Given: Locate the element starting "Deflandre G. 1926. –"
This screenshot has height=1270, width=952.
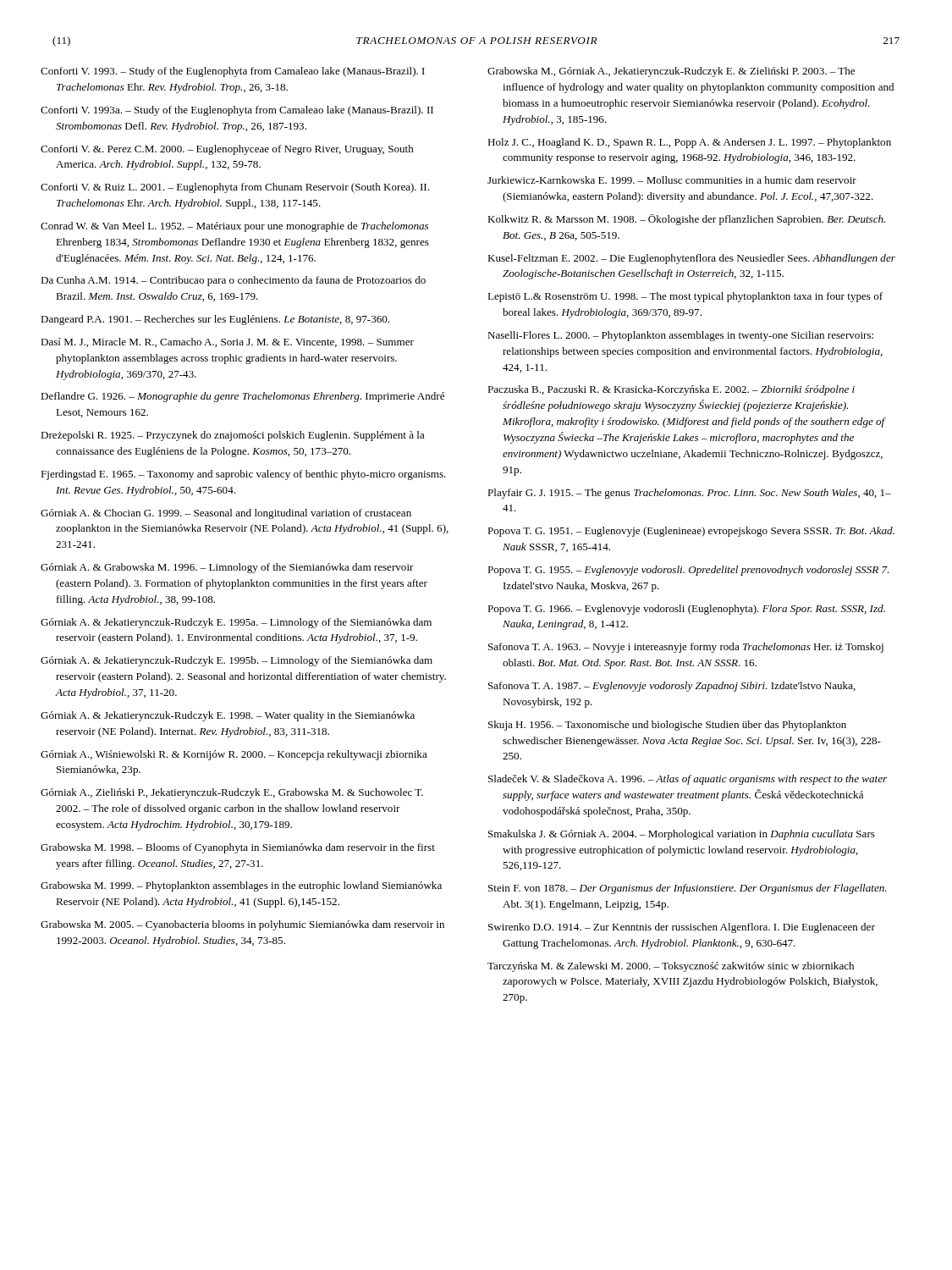Looking at the screenshot, I should (243, 404).
